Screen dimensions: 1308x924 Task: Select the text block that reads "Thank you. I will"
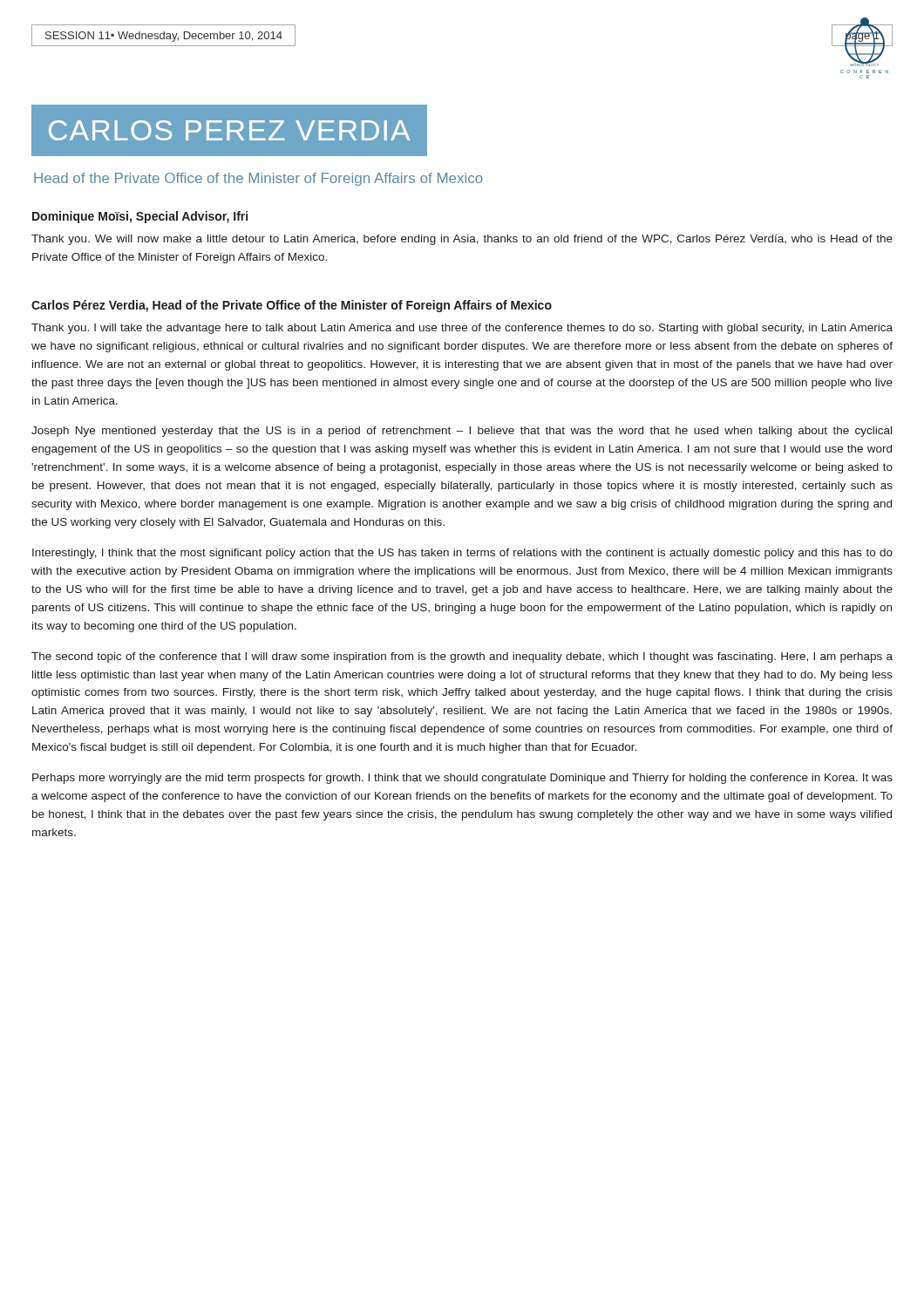pos(462,364)
